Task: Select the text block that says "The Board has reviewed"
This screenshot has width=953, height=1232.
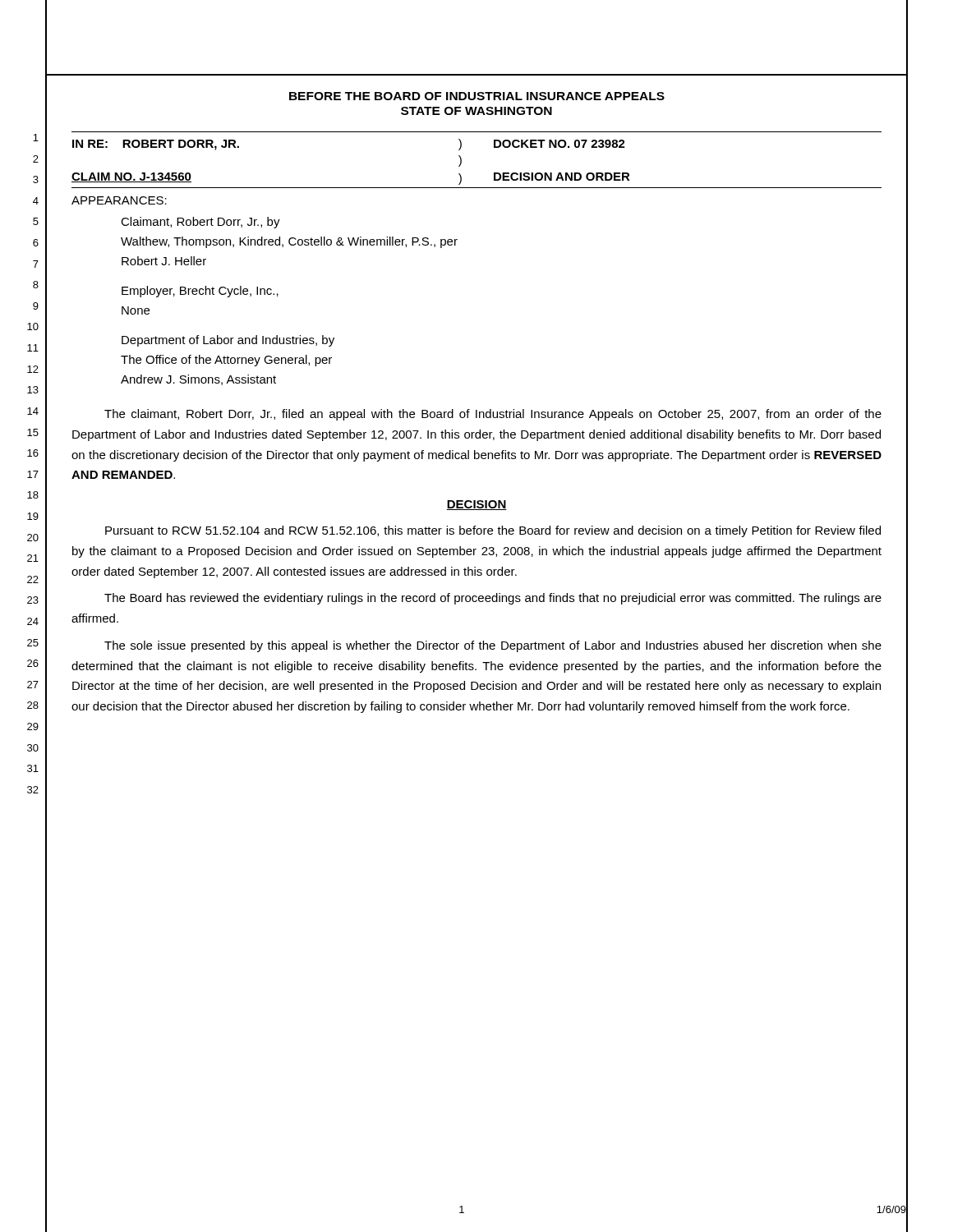Action: (x=476, y=608)
